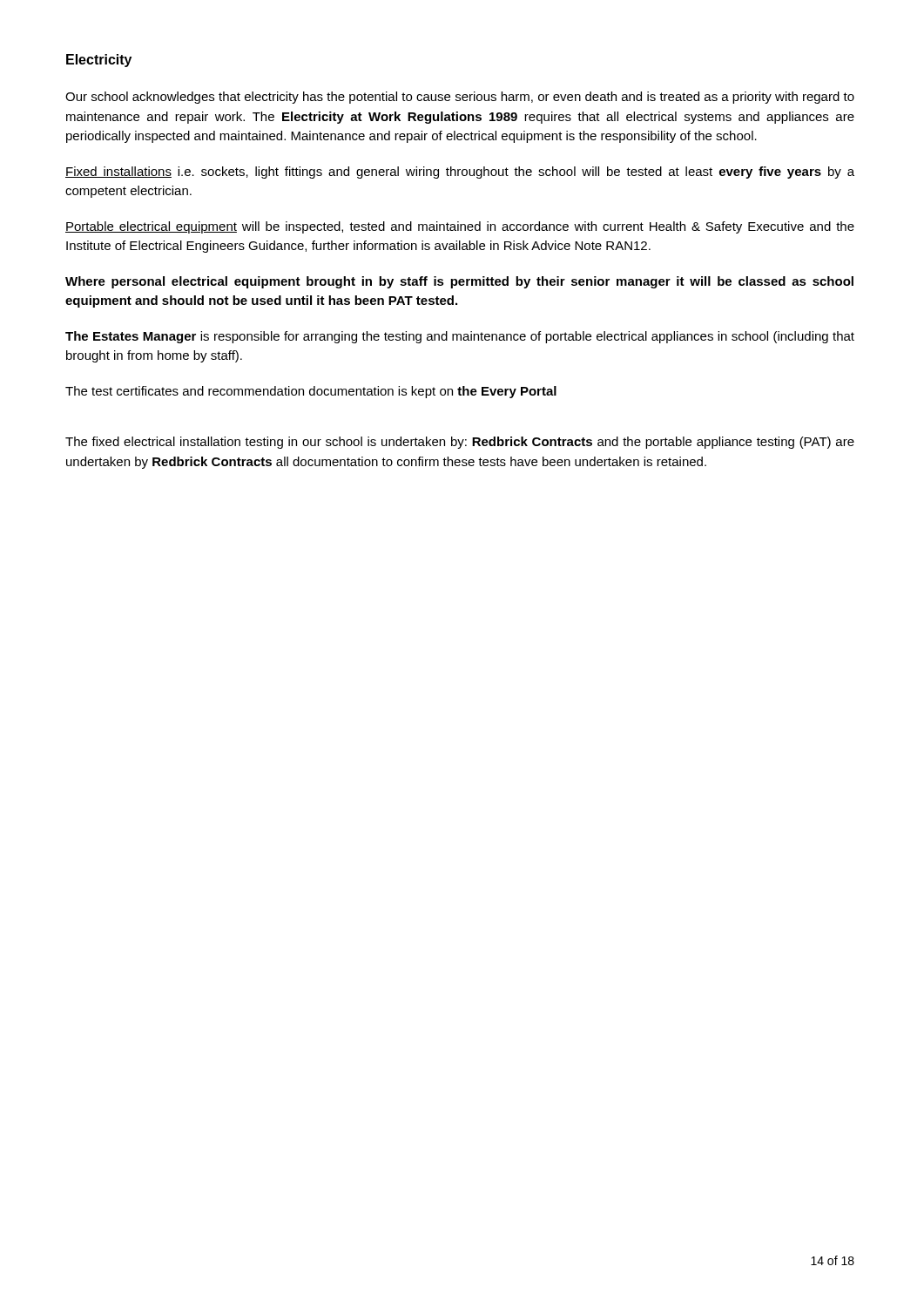Navigate to the text starting "Portable electrical equipment"

460,235
